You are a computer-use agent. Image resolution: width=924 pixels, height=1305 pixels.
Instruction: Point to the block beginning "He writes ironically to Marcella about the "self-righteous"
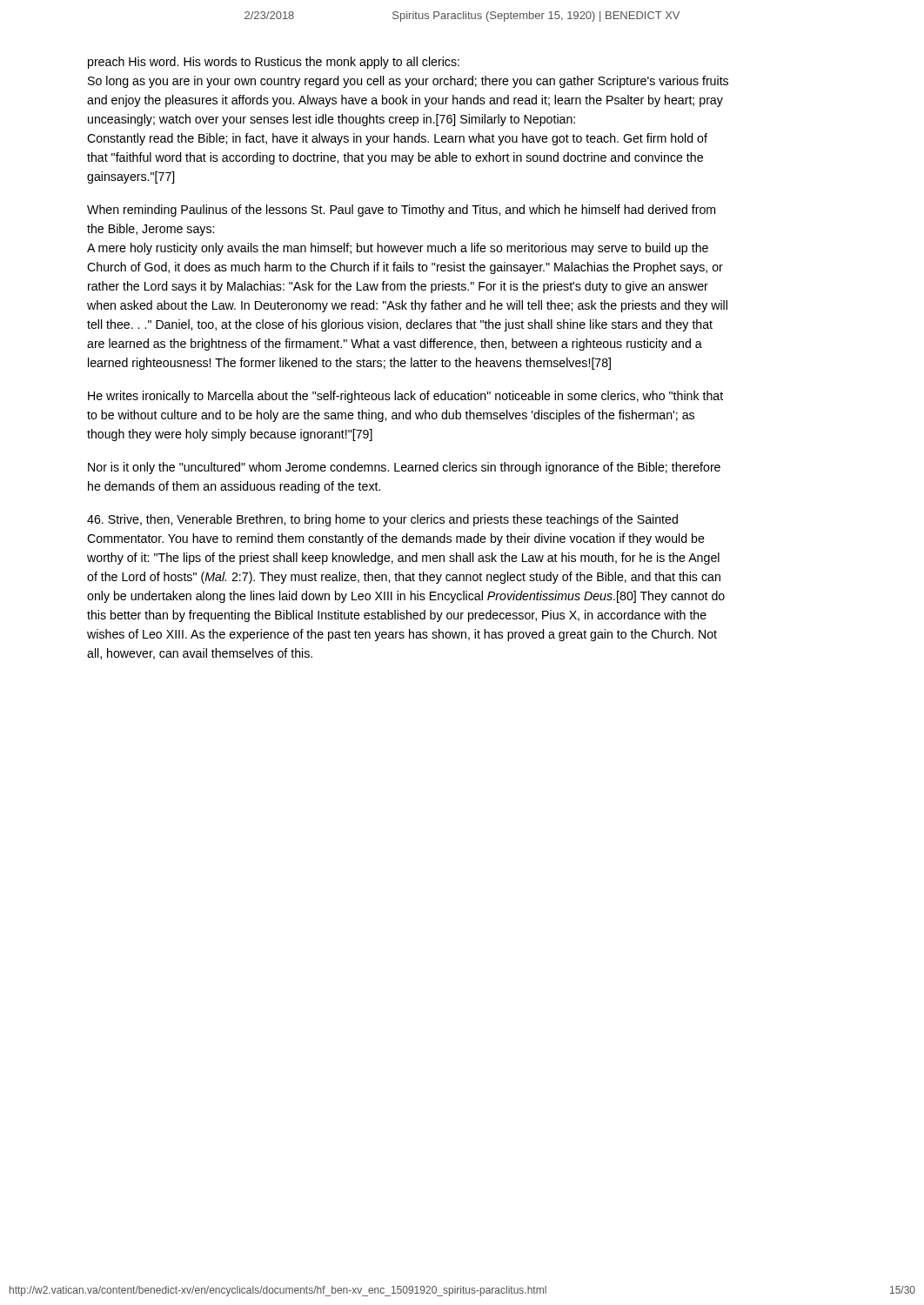pos(405,415)
